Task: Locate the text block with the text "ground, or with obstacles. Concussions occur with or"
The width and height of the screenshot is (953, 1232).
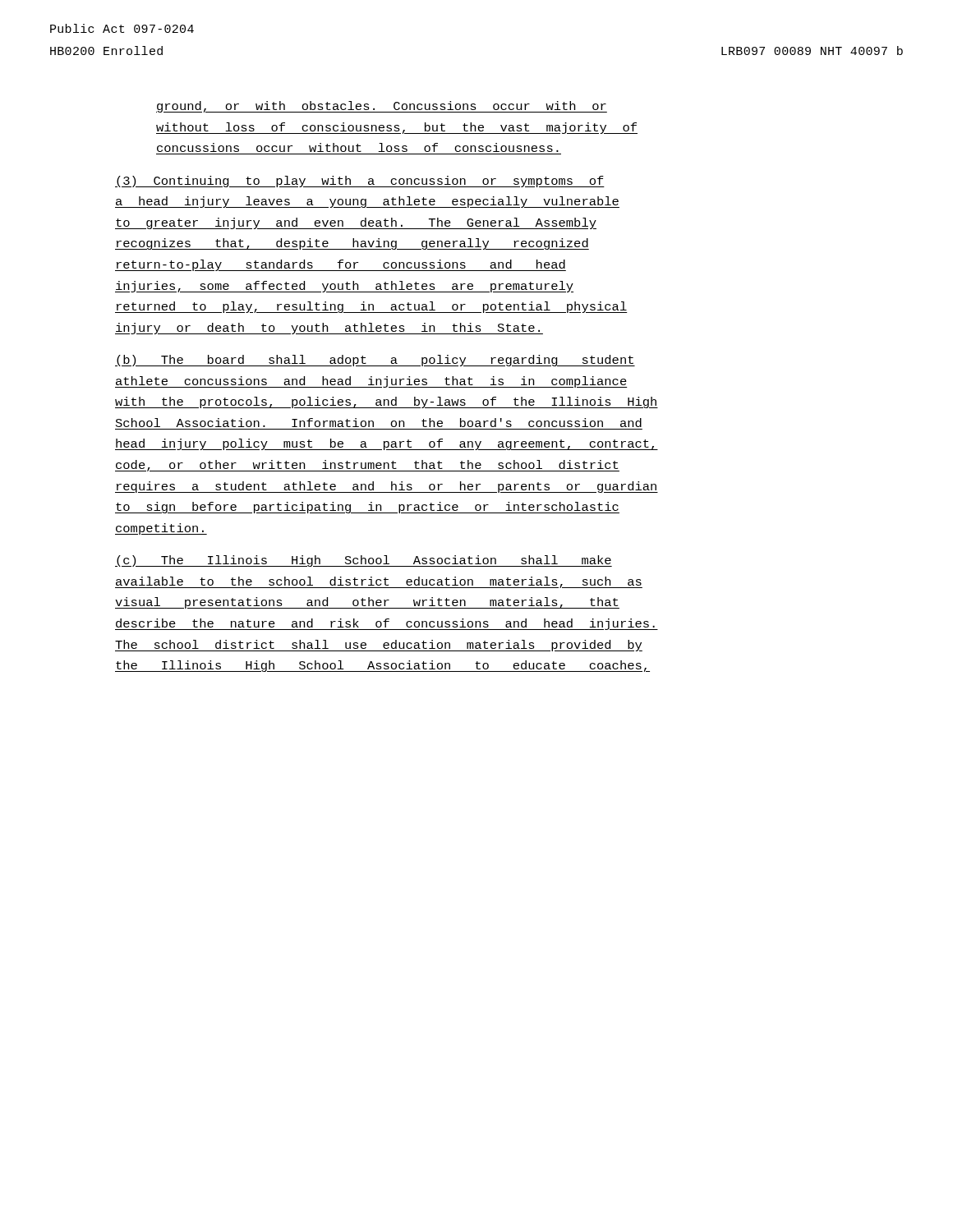Action: click(397, 128)
